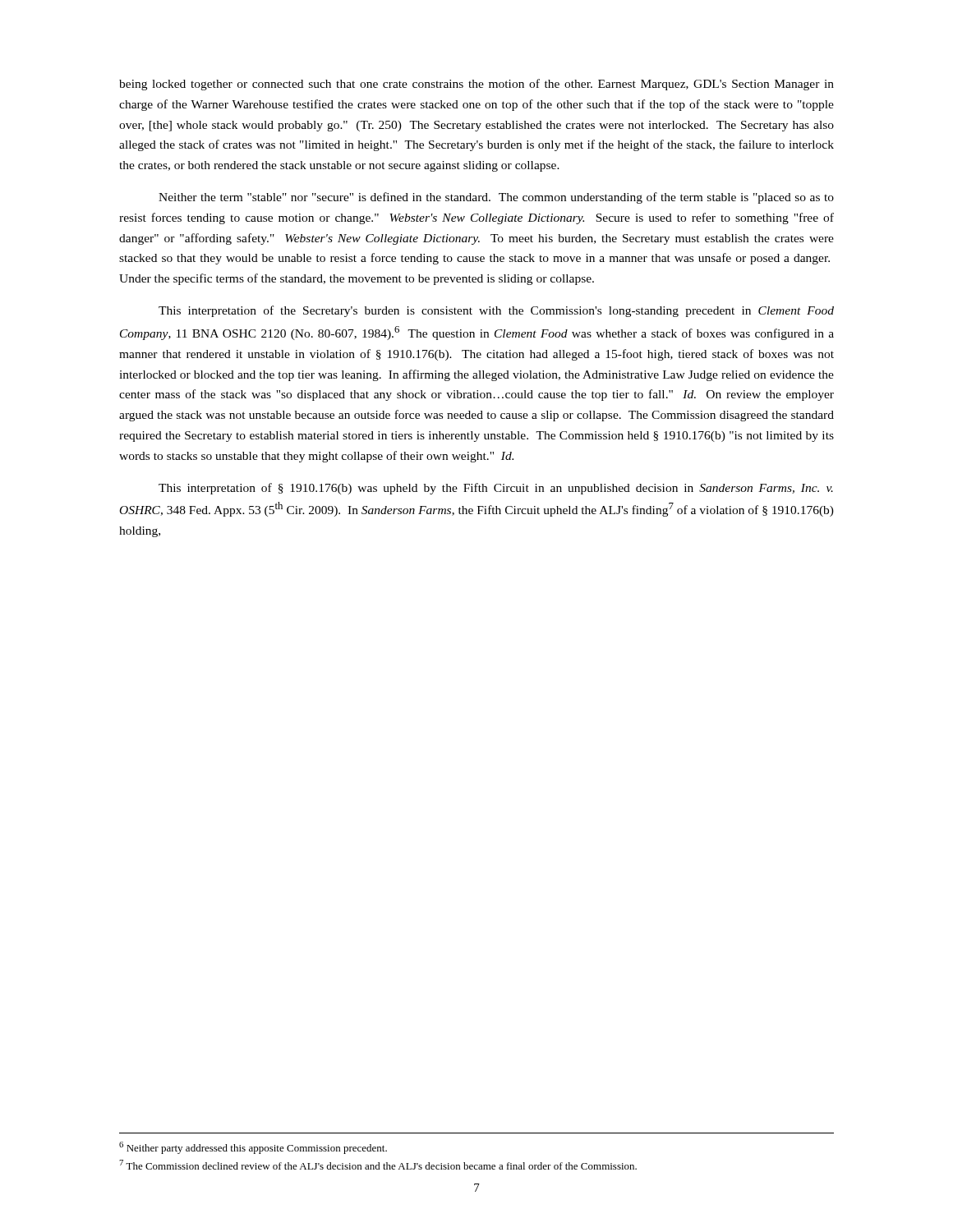
Task: Find the block on this page that starts "This interpretation of § 1910.176(b) was upheld by"
Action: point(476,509)
